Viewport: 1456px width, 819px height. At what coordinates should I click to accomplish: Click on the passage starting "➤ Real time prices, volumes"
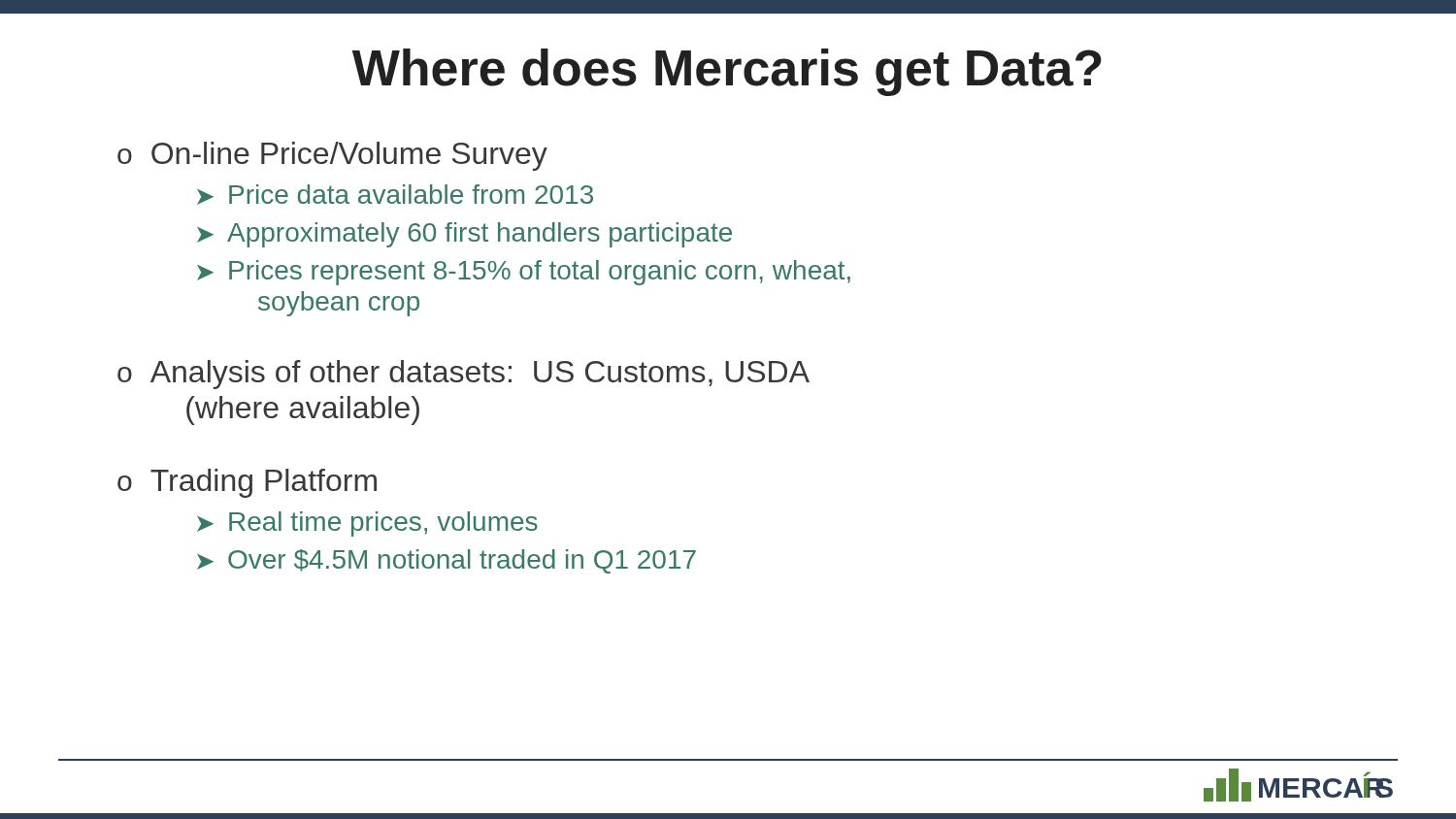(366, 523)
